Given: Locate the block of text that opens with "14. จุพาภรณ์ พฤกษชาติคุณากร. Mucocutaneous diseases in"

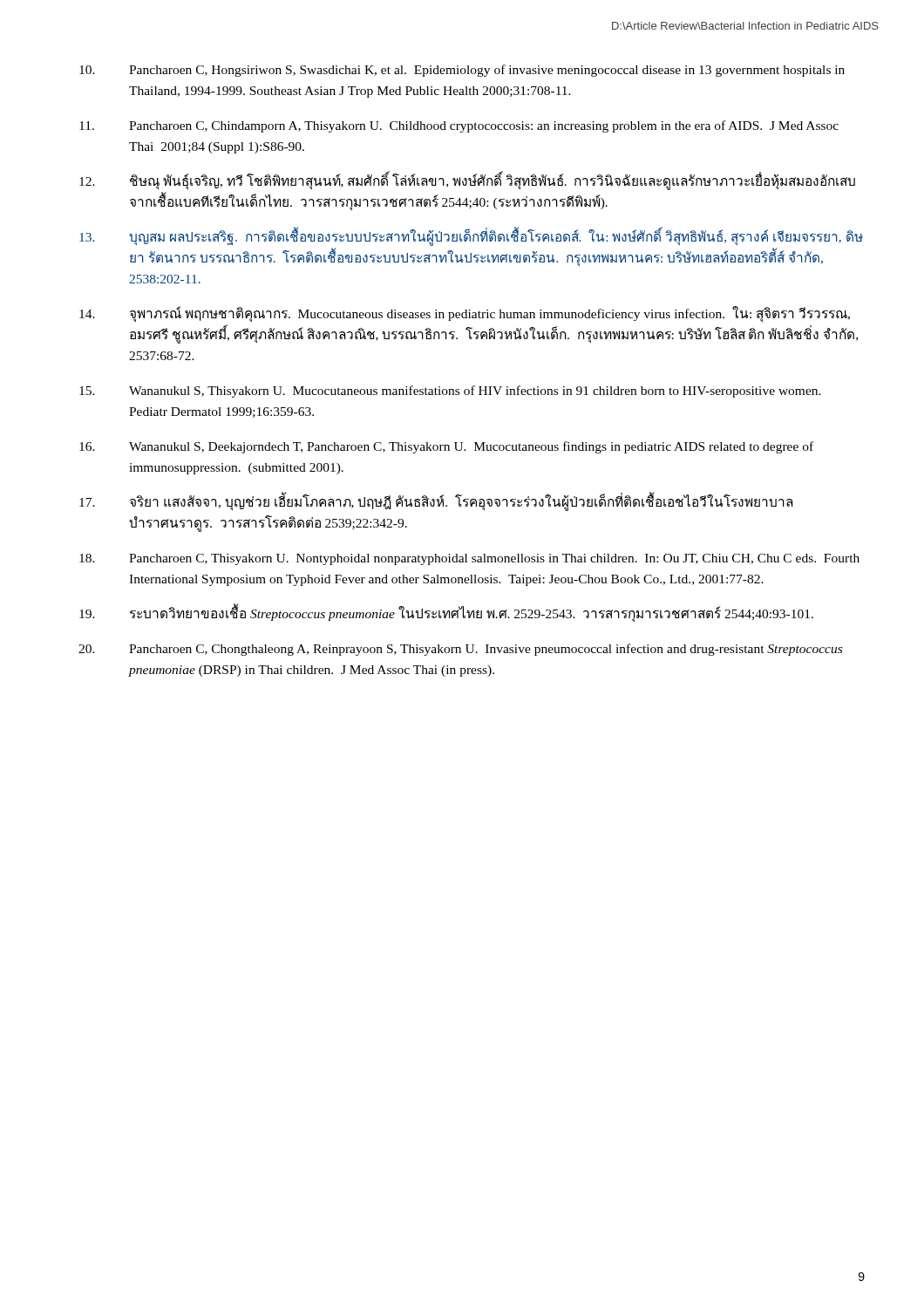Looking at the screenshot, I should 472,335.
